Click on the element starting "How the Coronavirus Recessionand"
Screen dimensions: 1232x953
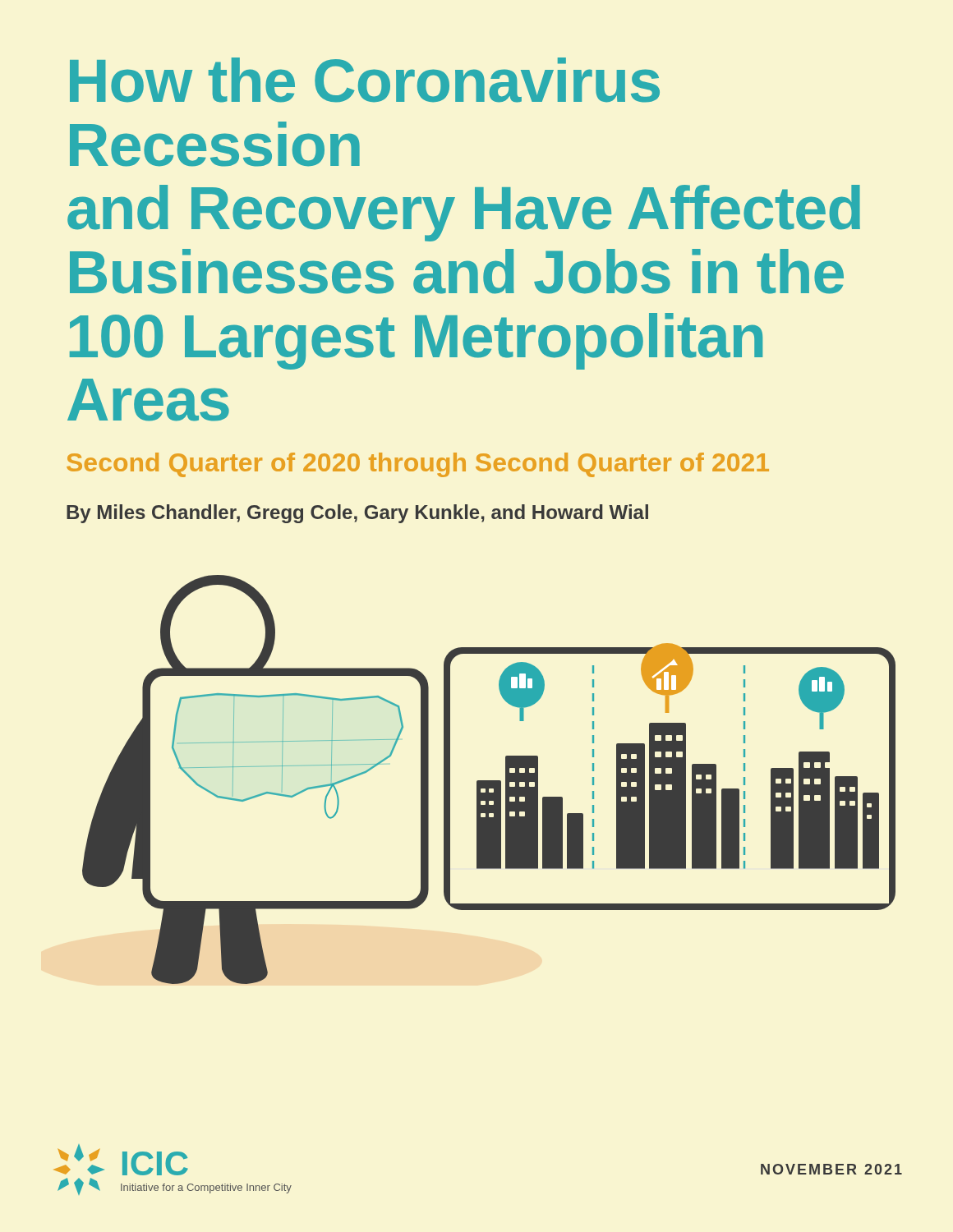pos(476,287)
